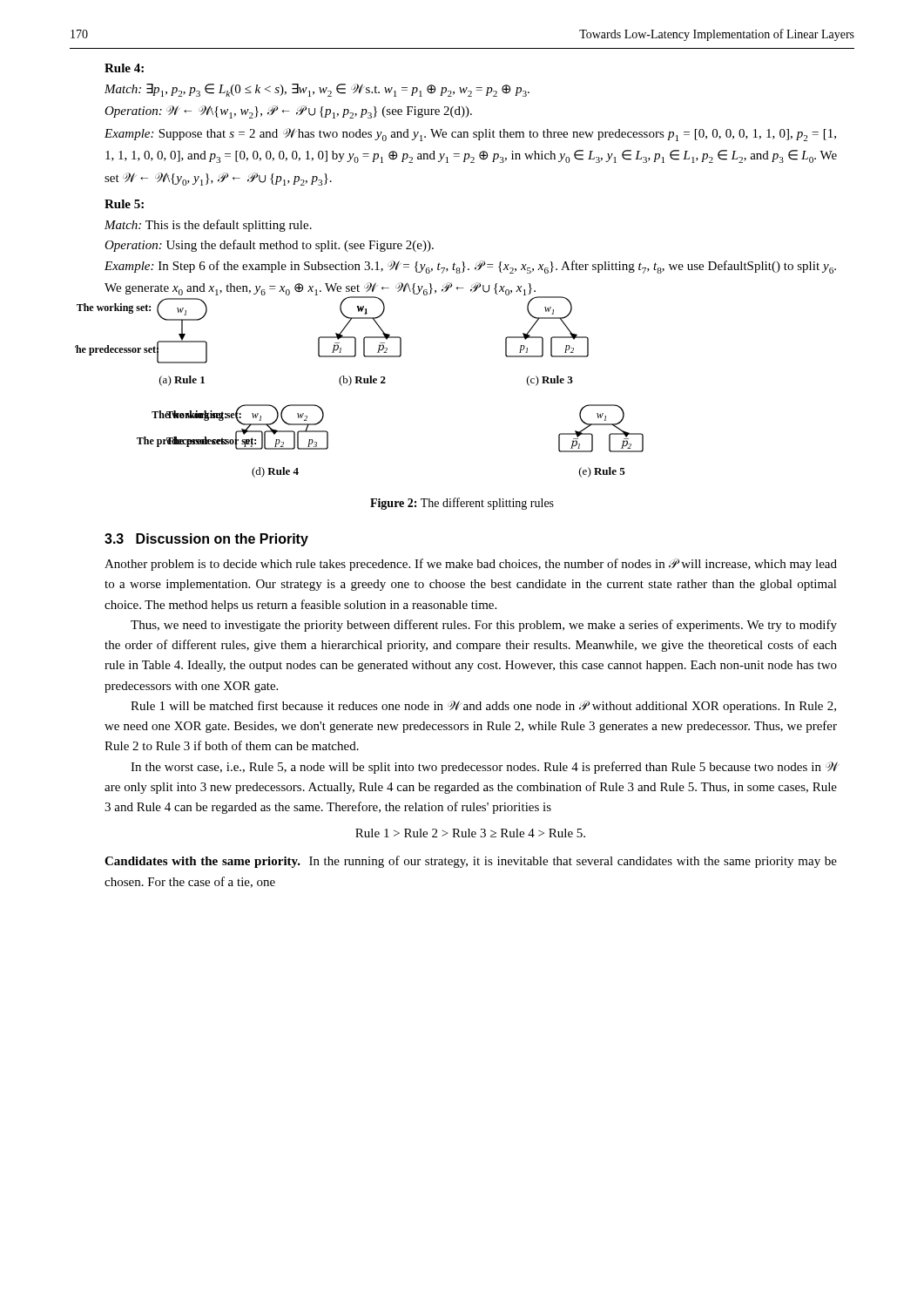
Task: Point to the block beginning "Rule 1 will be matched first because it"
Action: point(471,726)
